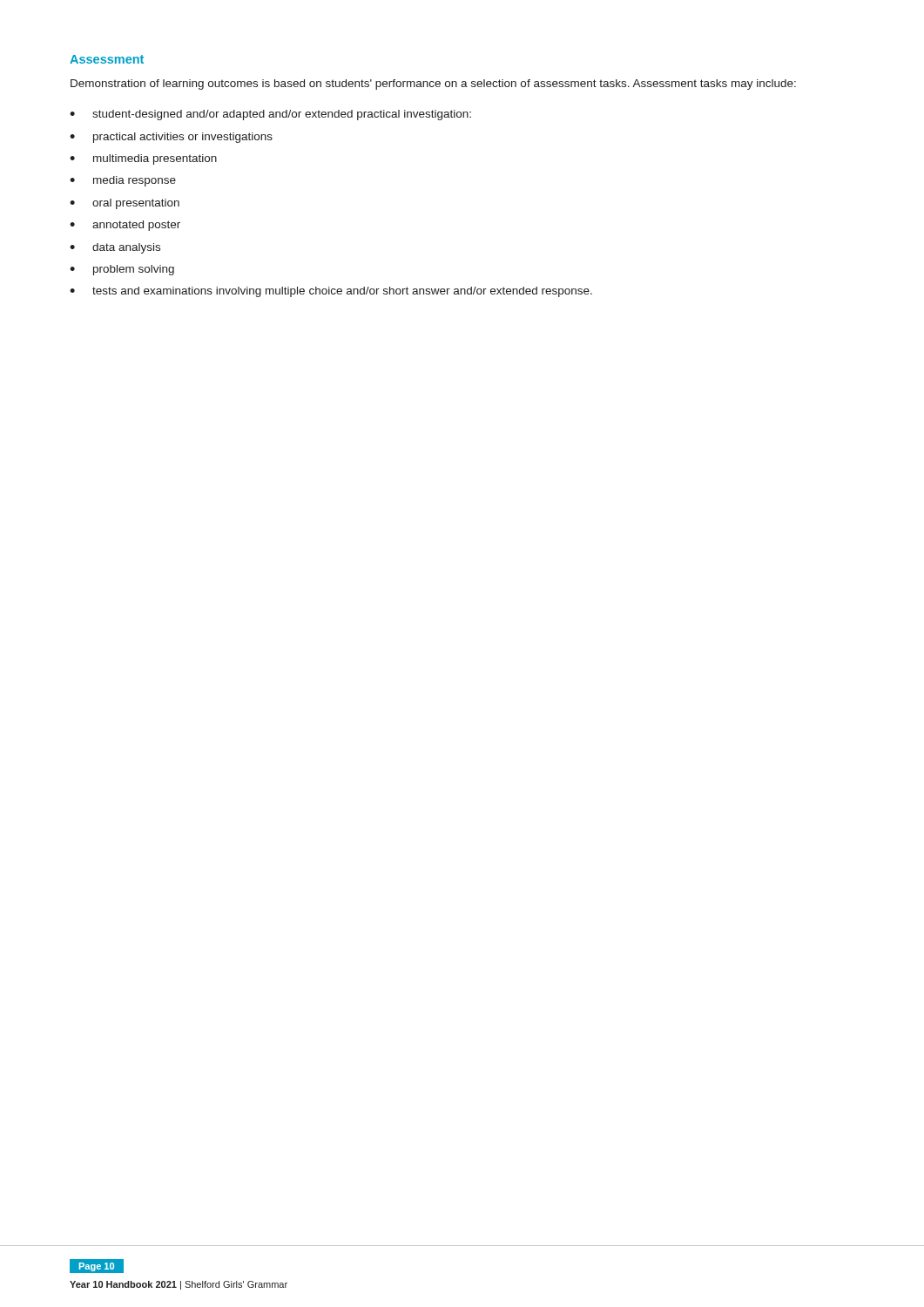Locate the block of text that opens with "Demonstration of learning outcomes is based on"
This screenshot has height=1307, width=924.
click(x=433, y=83)
